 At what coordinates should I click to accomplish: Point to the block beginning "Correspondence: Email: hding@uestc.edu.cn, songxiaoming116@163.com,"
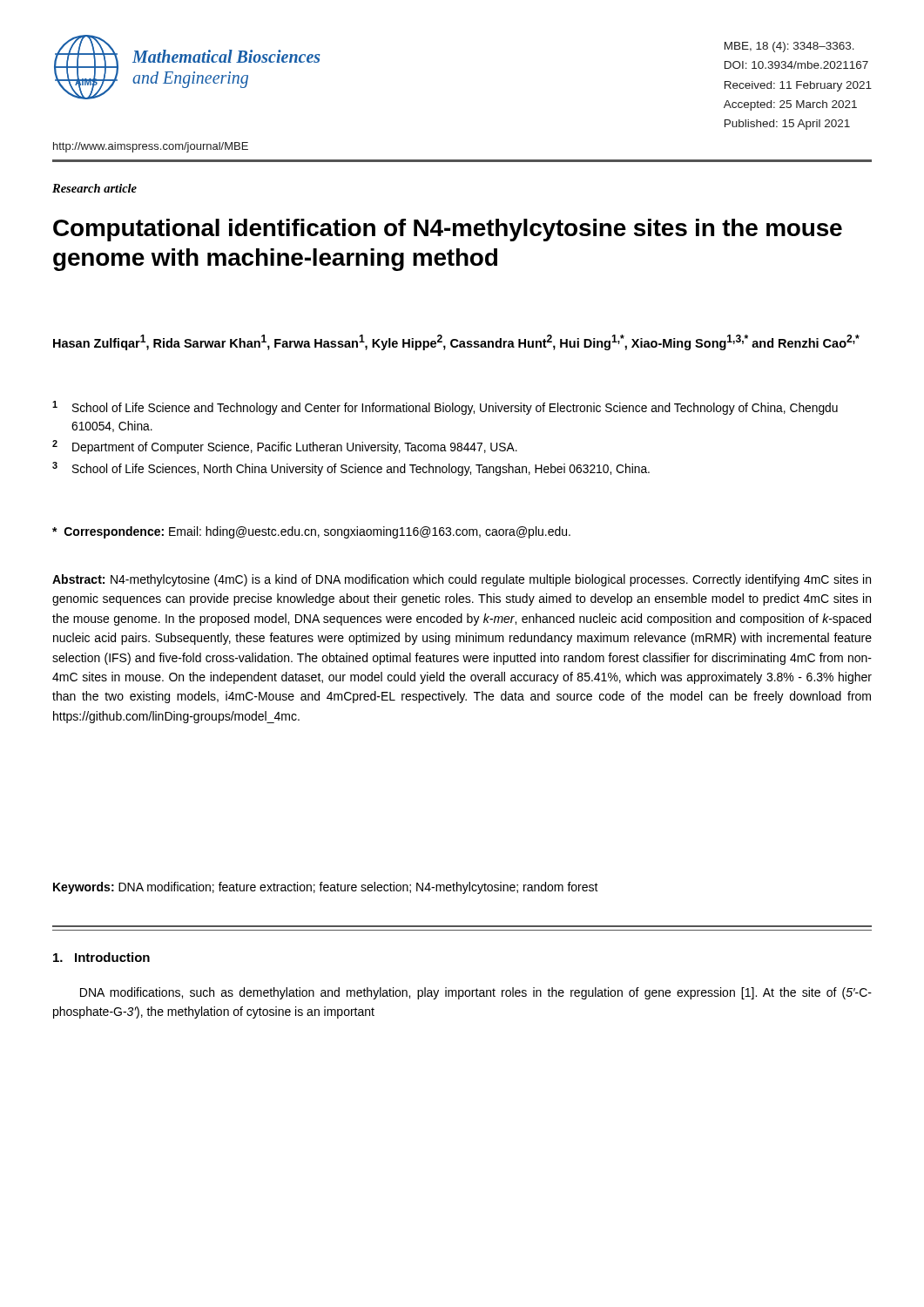coord(312,531)
